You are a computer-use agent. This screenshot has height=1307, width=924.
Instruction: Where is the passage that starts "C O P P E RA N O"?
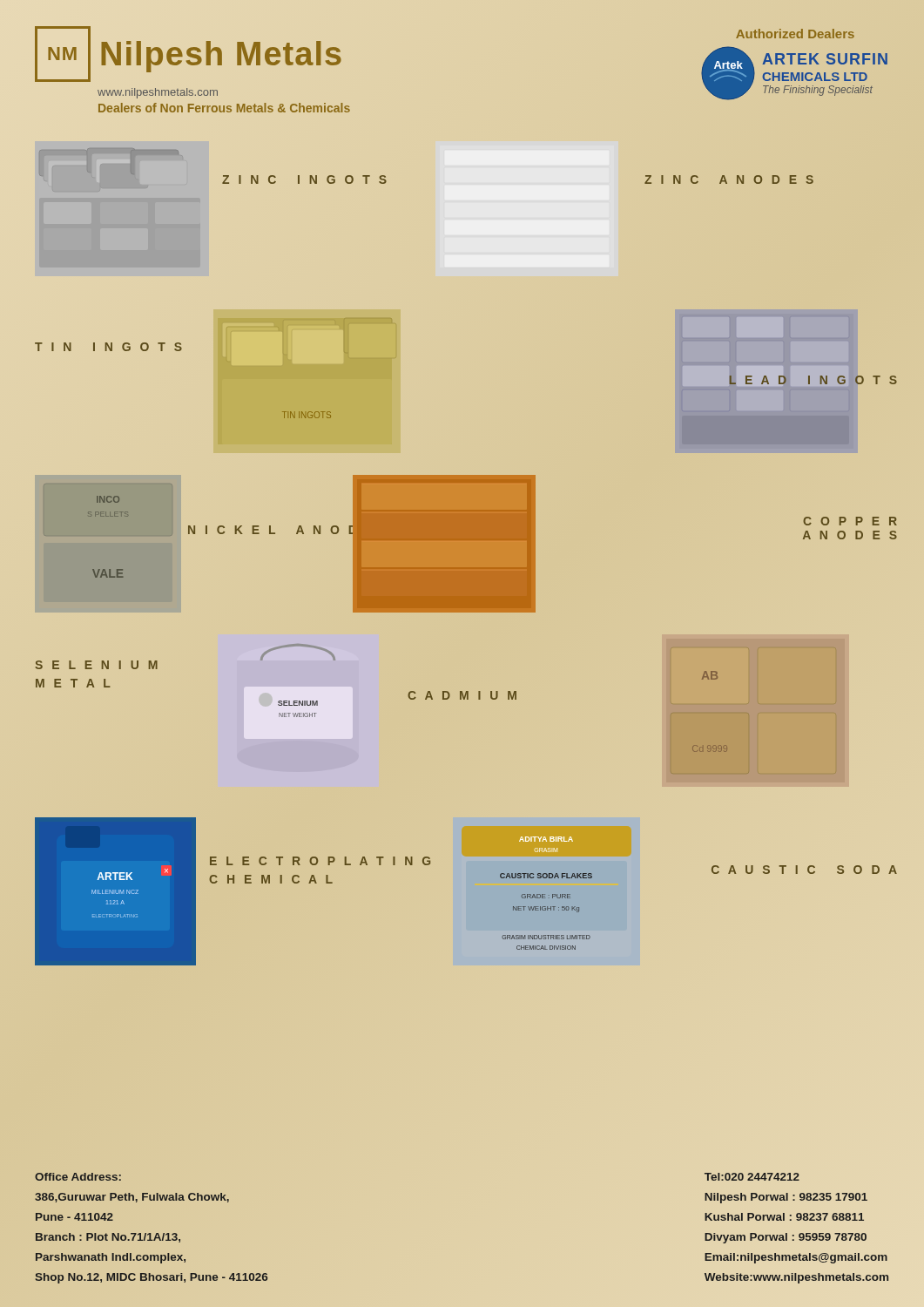pyautogui.click(x=851, y=528)
